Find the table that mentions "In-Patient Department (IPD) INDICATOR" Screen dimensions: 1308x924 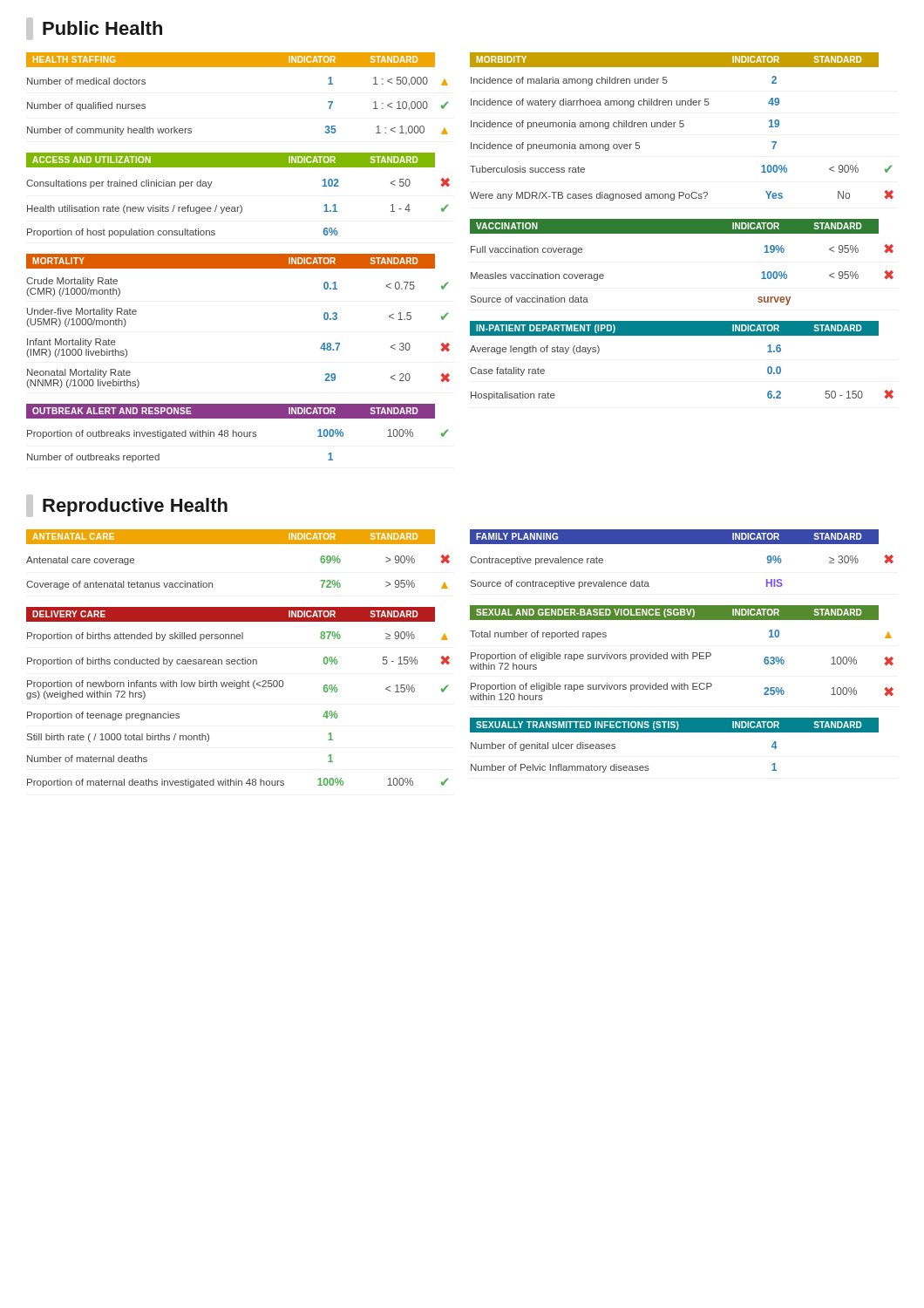pyautogui.click(x=684, y=364)
